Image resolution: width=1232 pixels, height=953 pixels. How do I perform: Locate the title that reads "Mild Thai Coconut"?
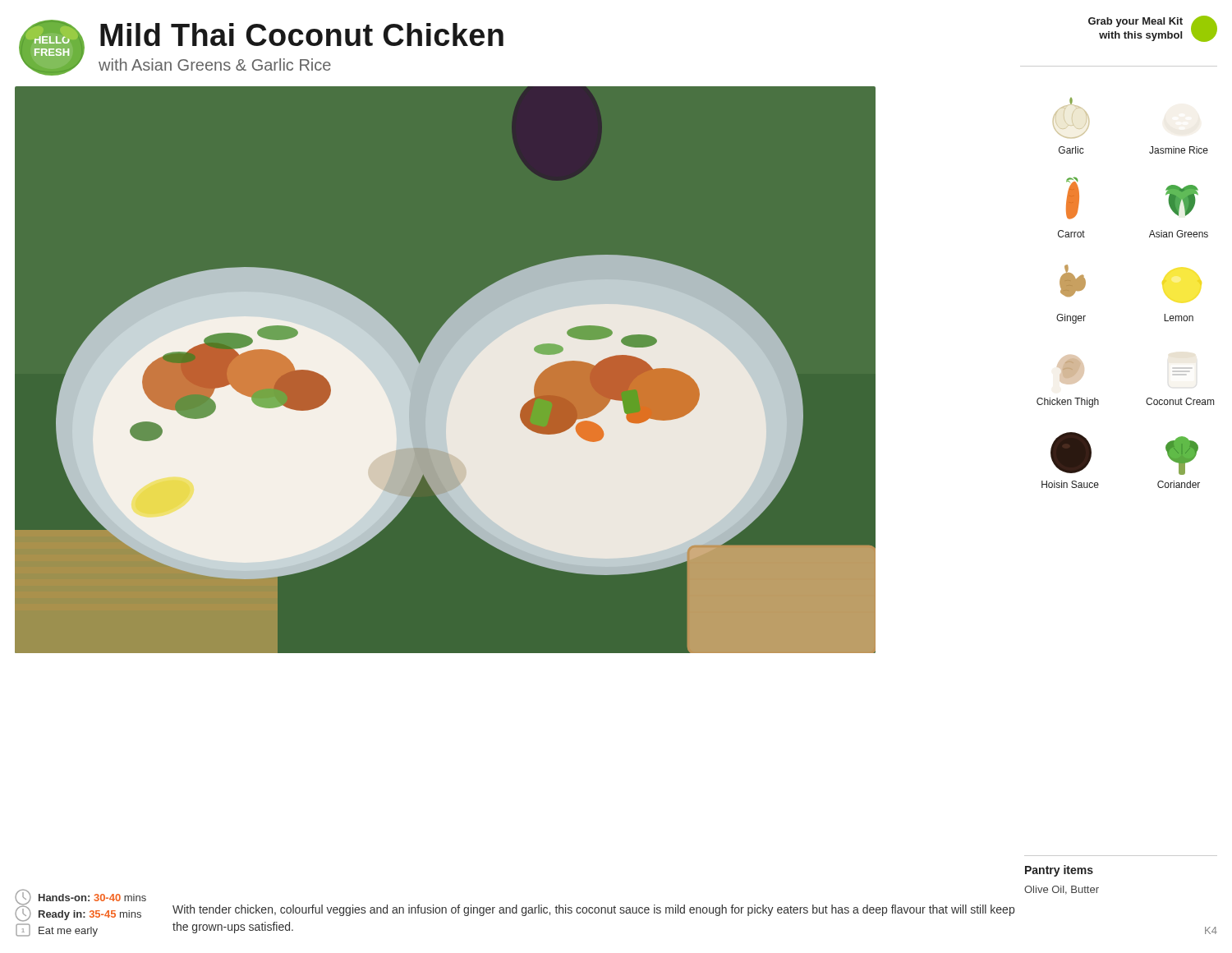[302, 35]
